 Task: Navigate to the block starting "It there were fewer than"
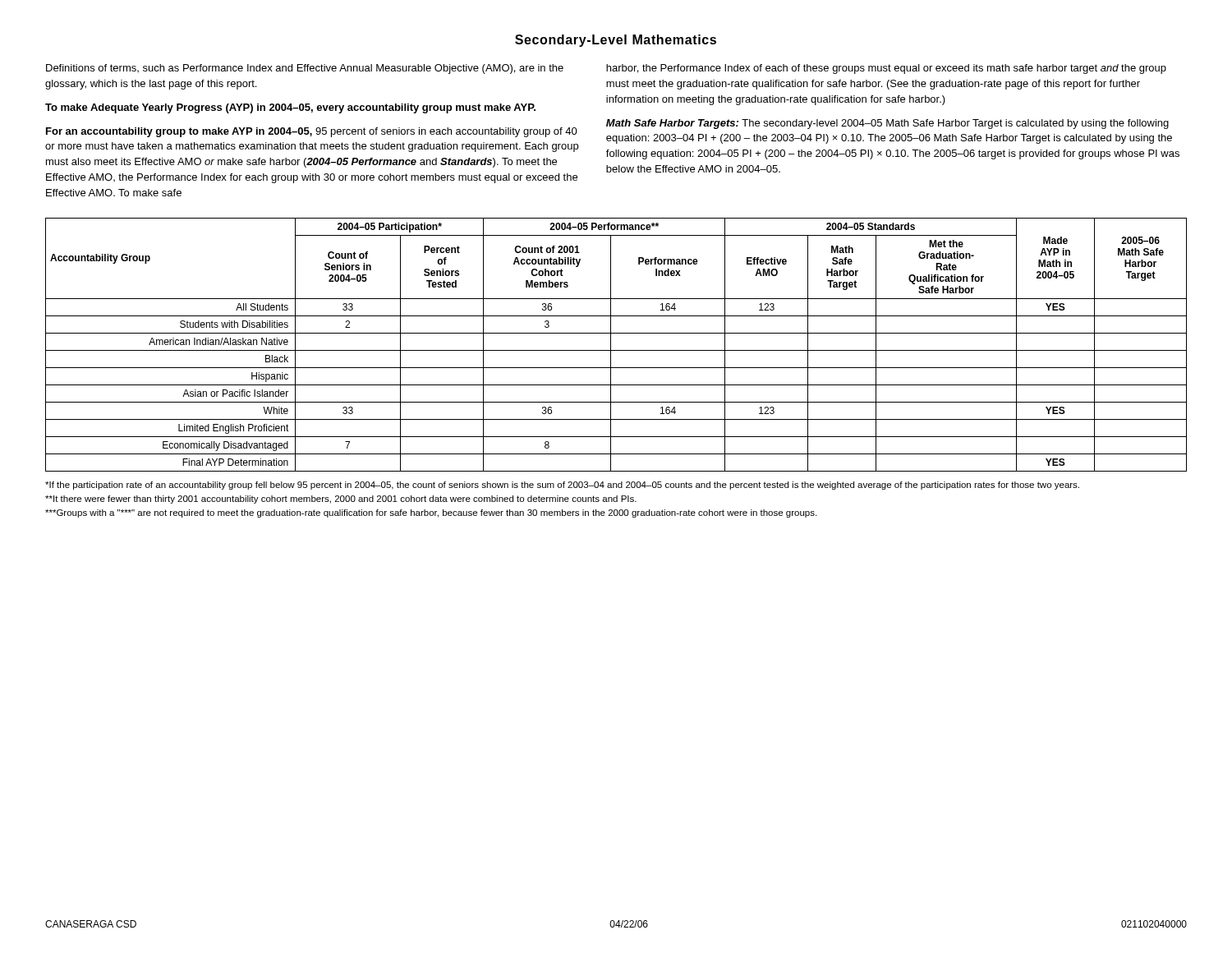341,499
